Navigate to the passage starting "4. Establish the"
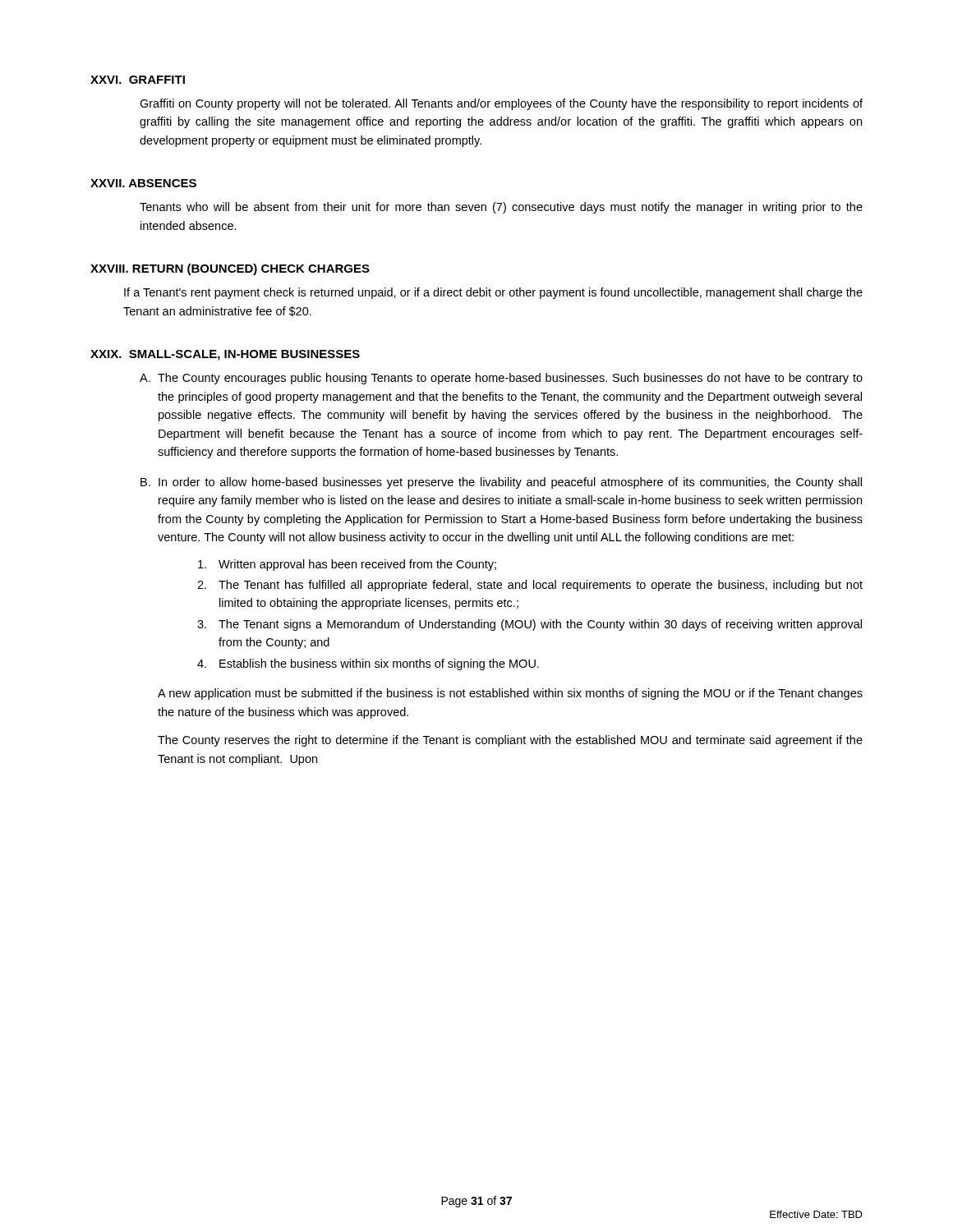Image resolution: width=953 pixels, height=1232 pixels. coord(368,664)
